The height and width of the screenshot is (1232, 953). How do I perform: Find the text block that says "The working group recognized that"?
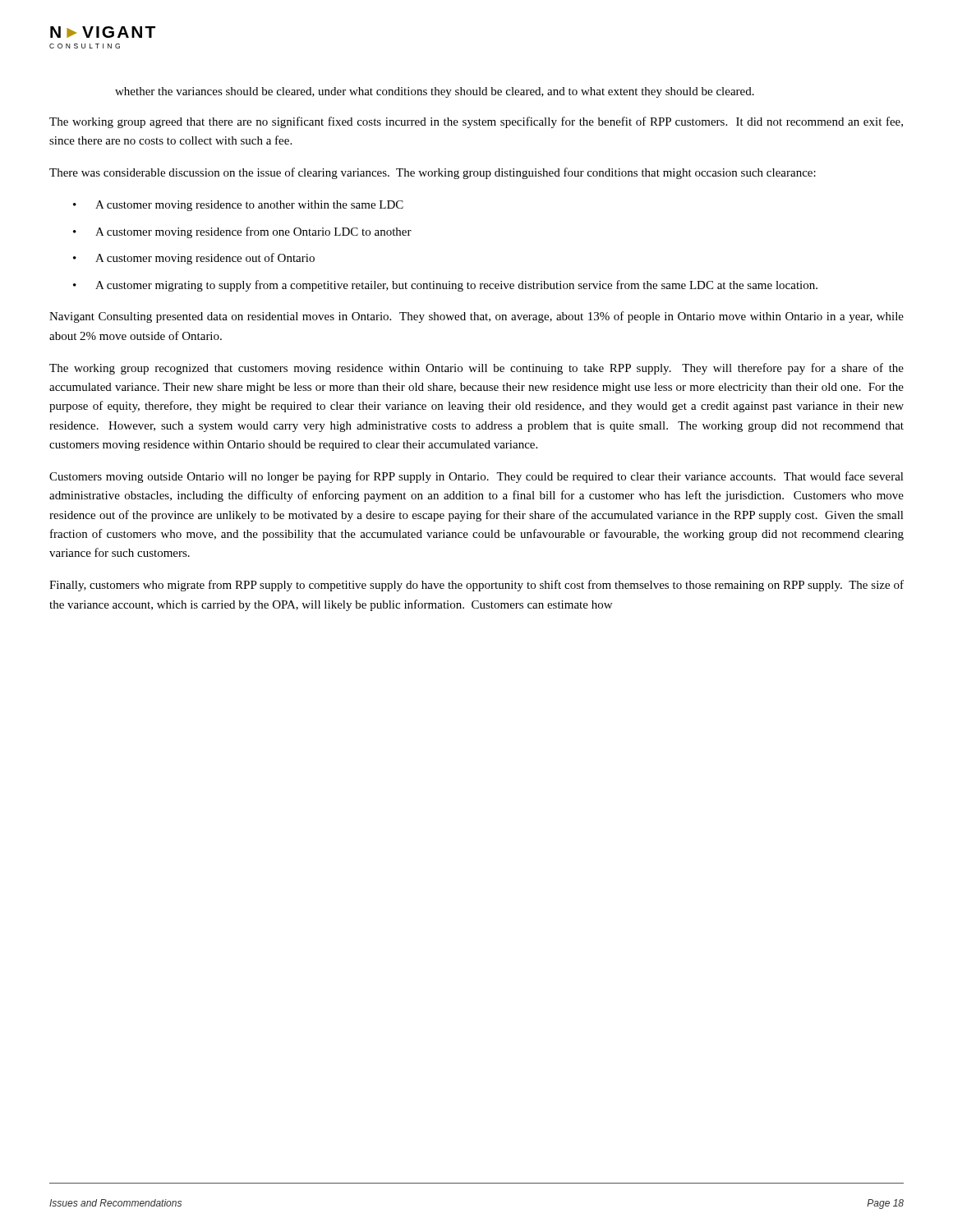pos(476,406)
